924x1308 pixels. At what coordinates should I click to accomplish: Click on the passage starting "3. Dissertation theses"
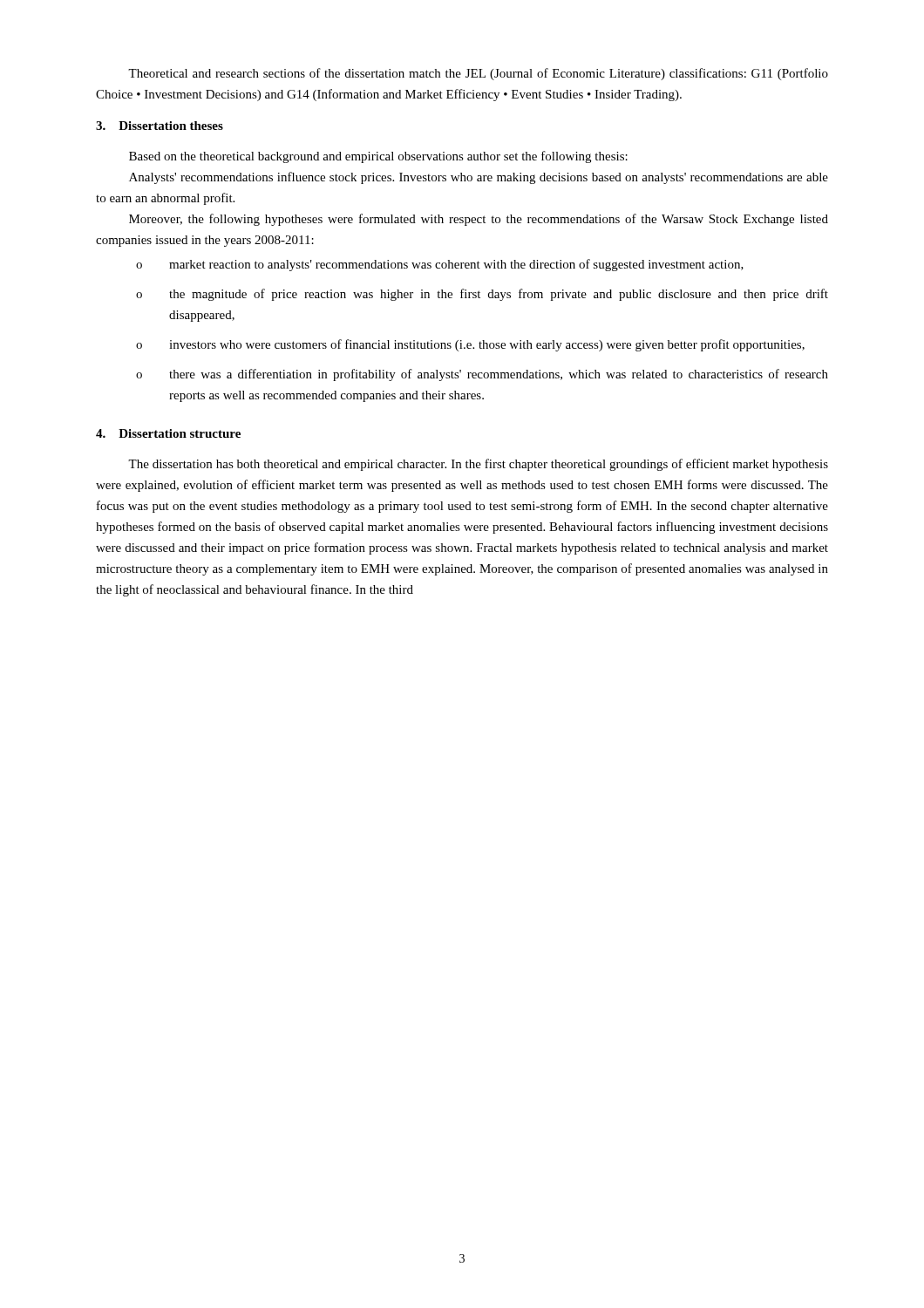(x=159, y=126)
